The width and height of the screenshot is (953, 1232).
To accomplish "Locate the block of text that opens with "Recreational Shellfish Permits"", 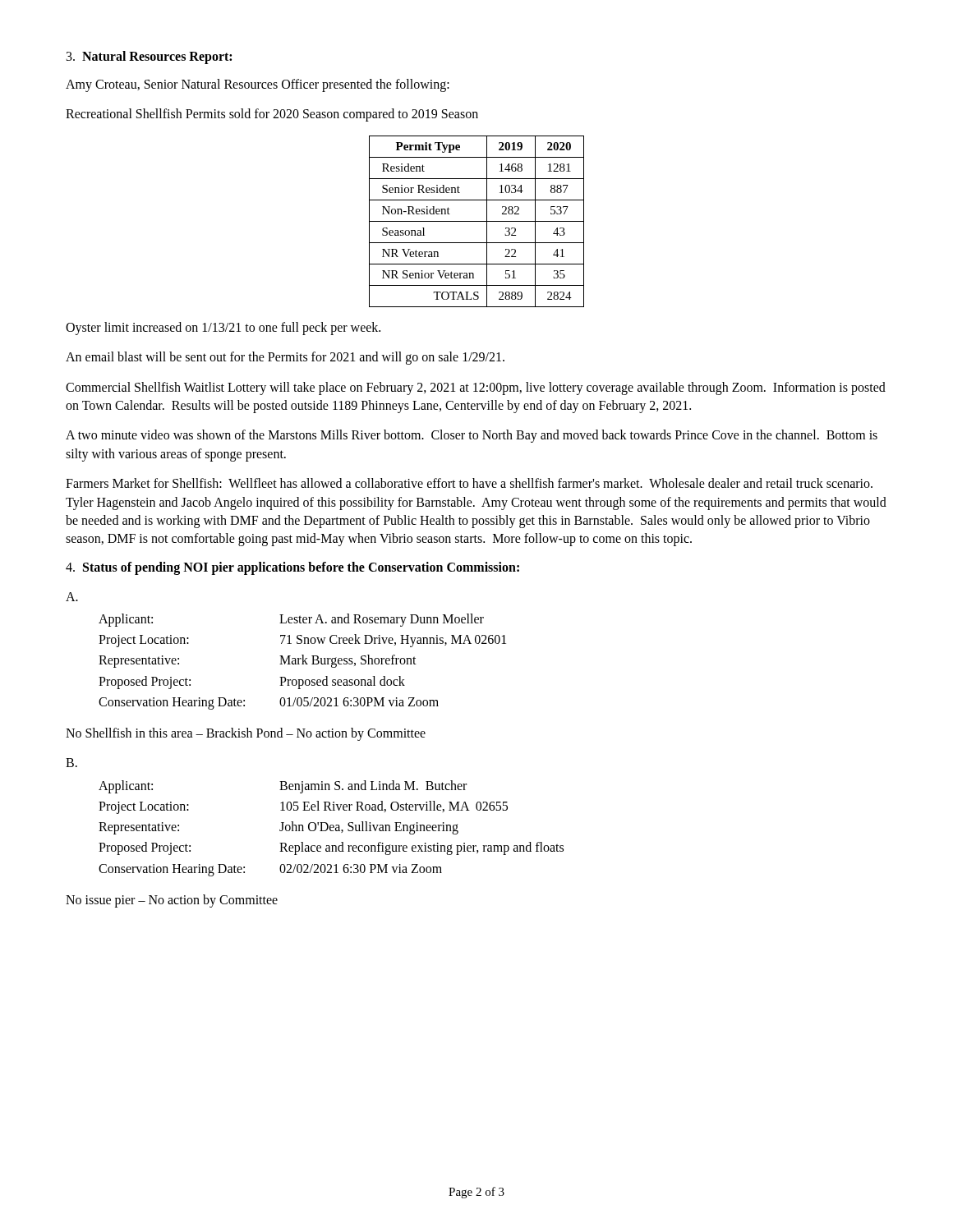I will click(x=272, y=114).
